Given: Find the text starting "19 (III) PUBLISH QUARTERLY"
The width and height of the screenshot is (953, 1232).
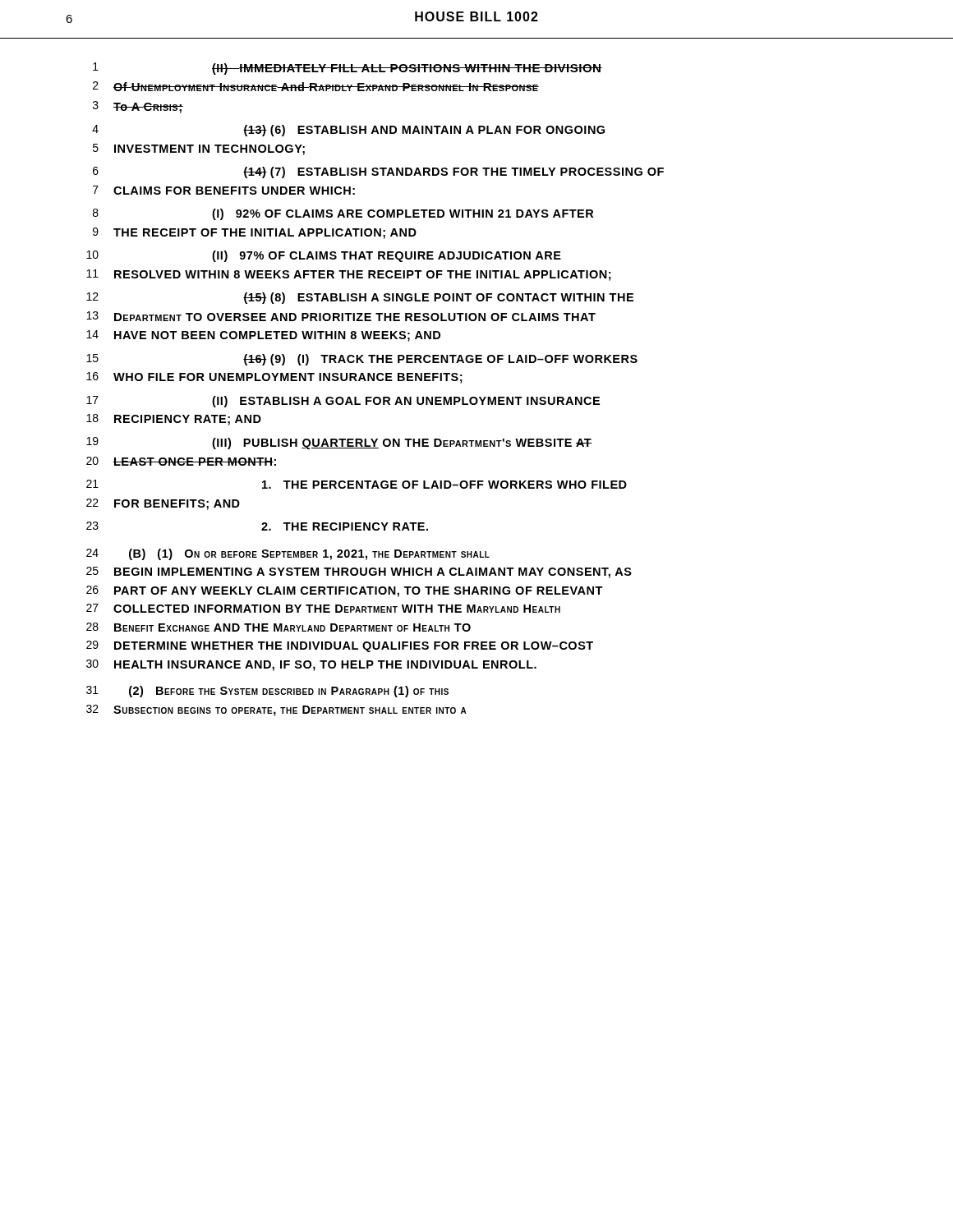Looking at the screenshot, I should pyautogui.click(x=476, y=443).
